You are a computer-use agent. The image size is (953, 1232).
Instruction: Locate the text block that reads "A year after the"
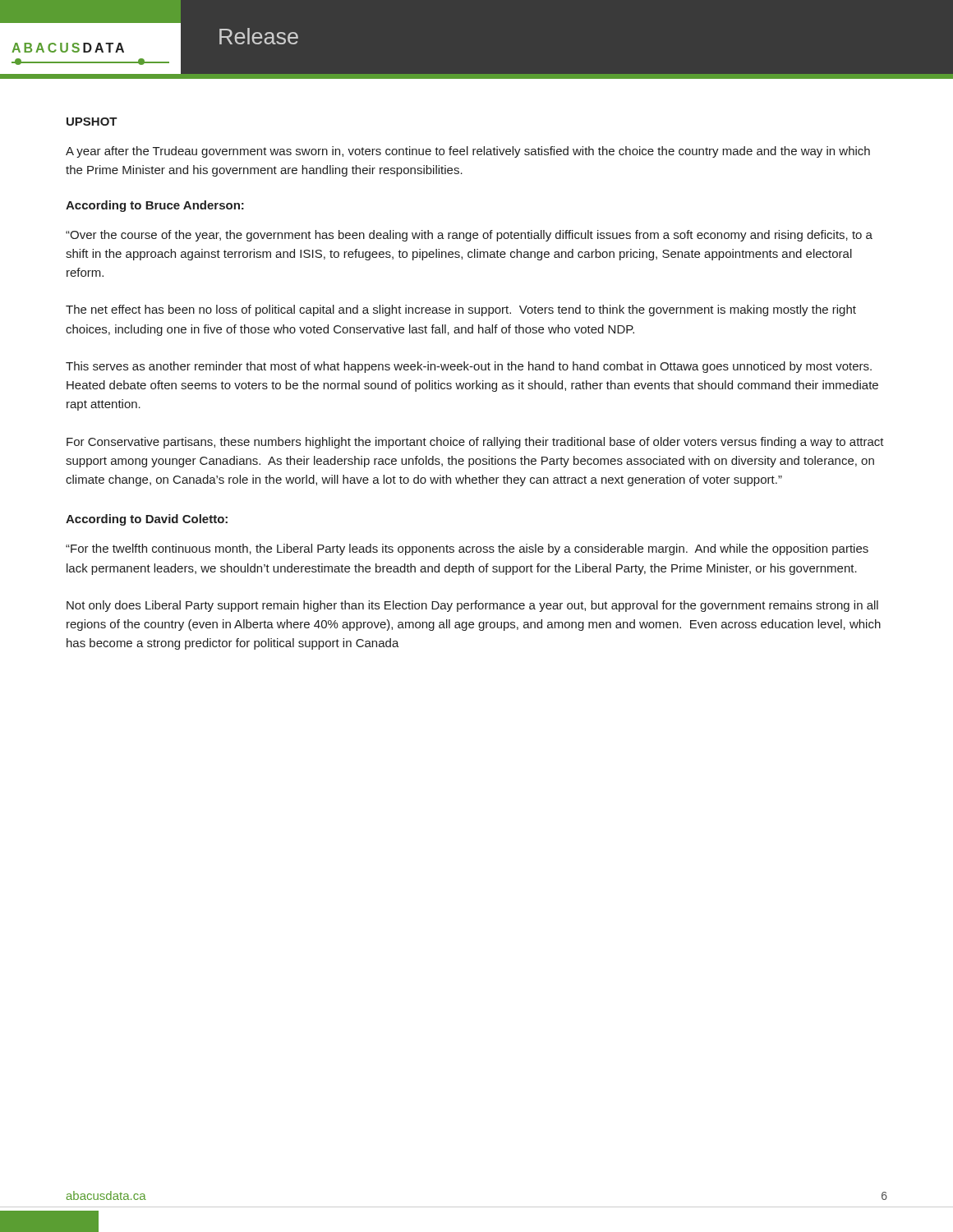click(x=468, y=160)
